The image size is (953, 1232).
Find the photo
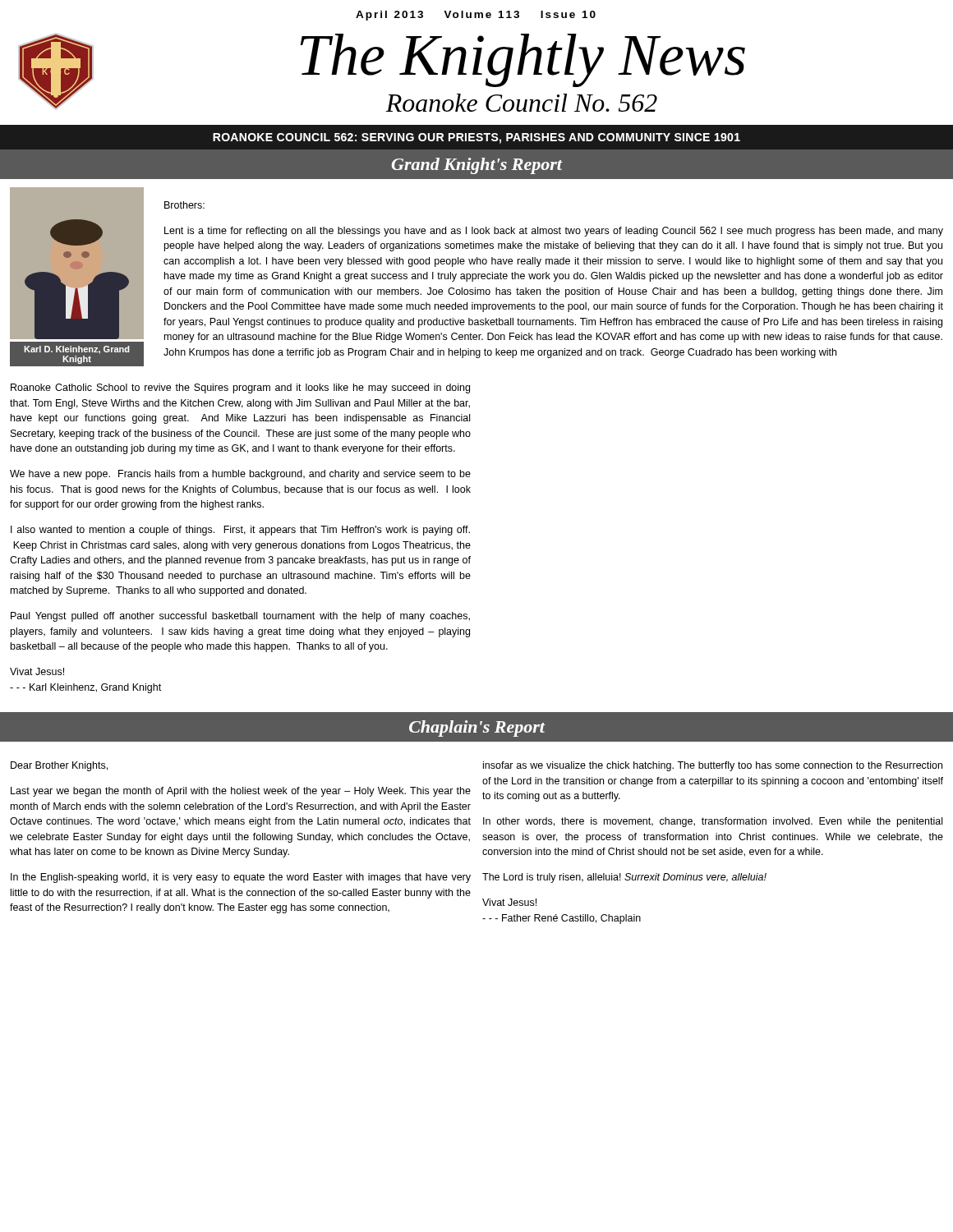coord(77,264)
